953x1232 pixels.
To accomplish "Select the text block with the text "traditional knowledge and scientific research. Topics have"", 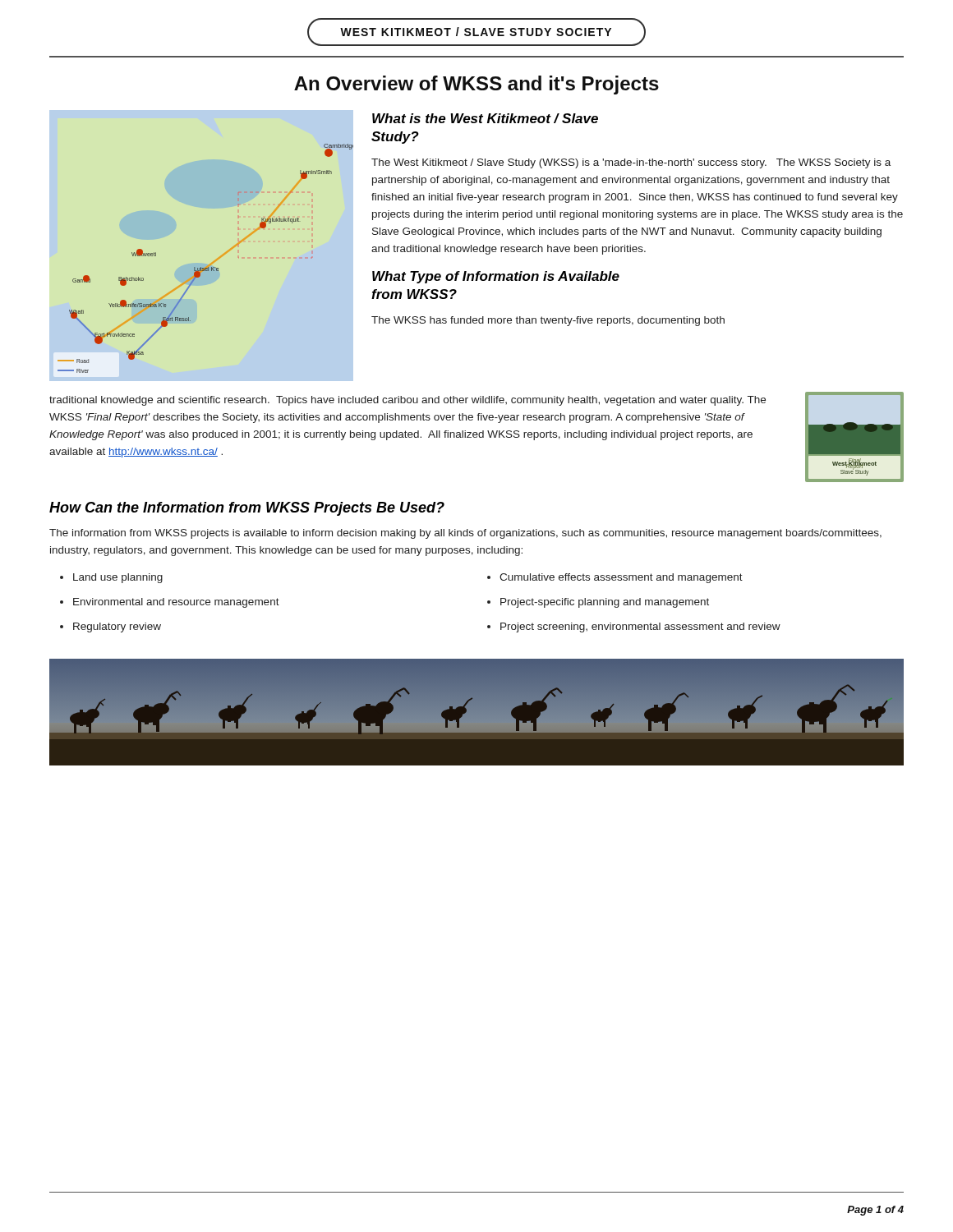I will tap(408, 425).
